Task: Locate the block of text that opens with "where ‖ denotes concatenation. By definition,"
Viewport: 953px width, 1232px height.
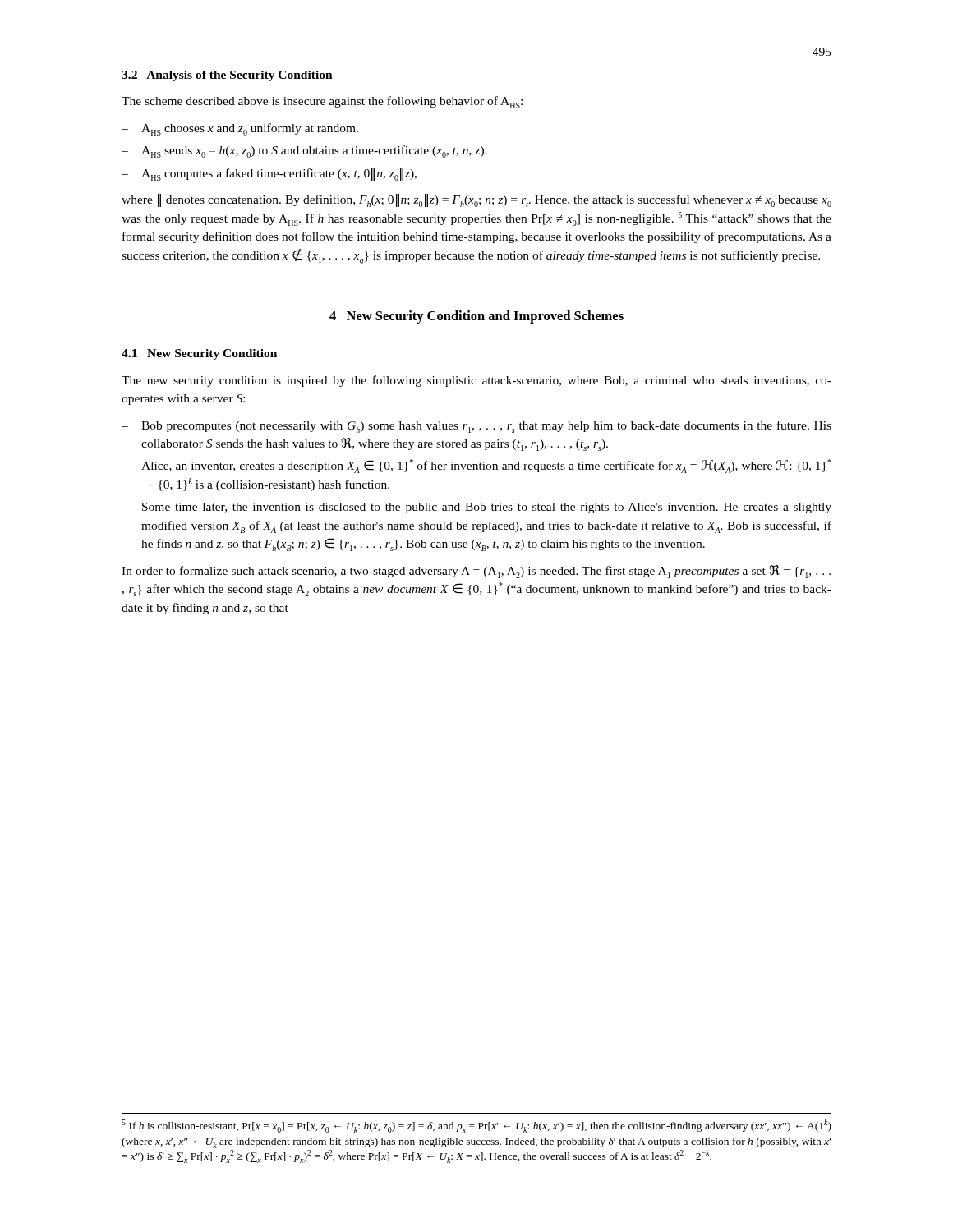Action: pyautogui.click(x=476, y=228)
